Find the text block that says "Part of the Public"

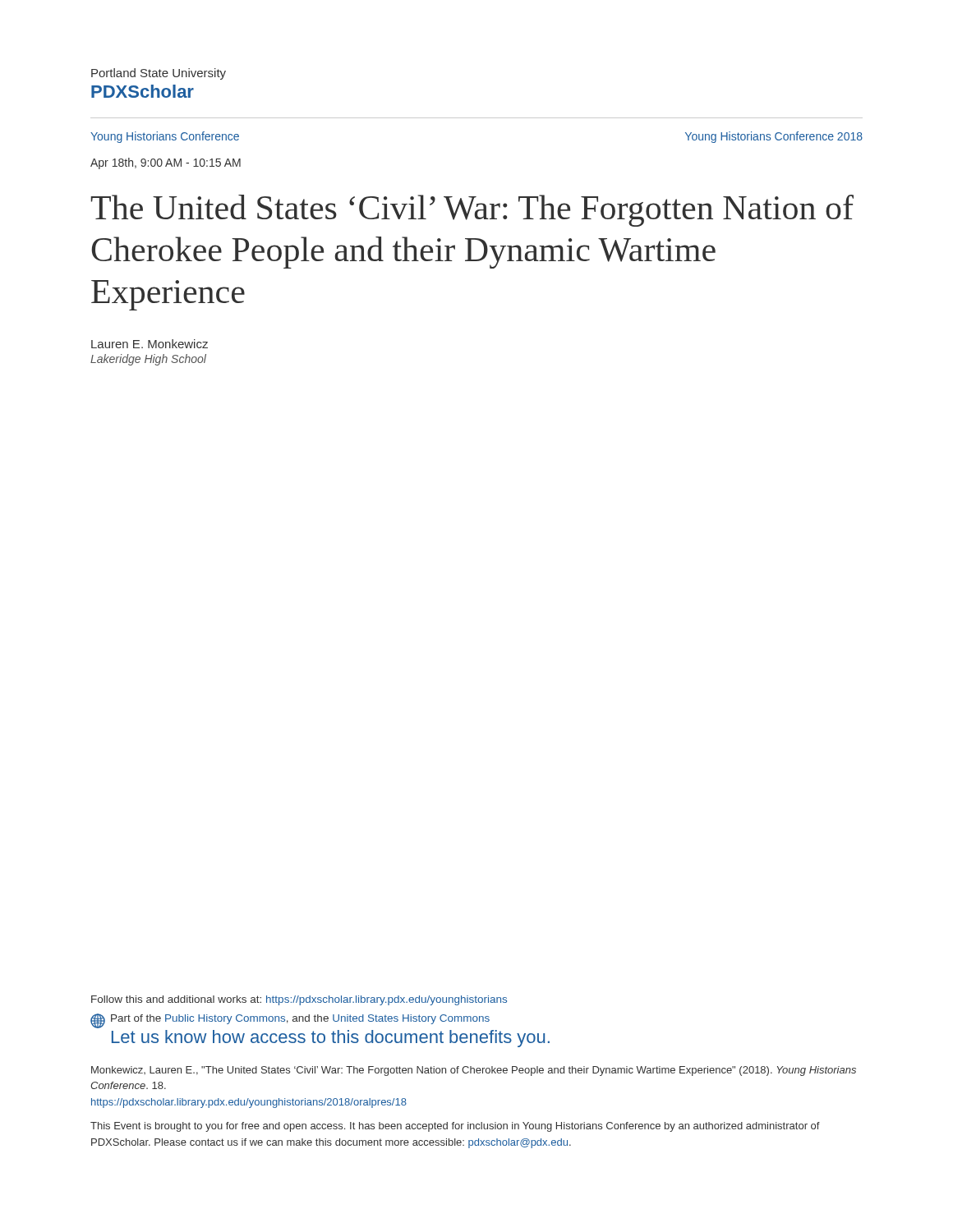click(321, 1031)
